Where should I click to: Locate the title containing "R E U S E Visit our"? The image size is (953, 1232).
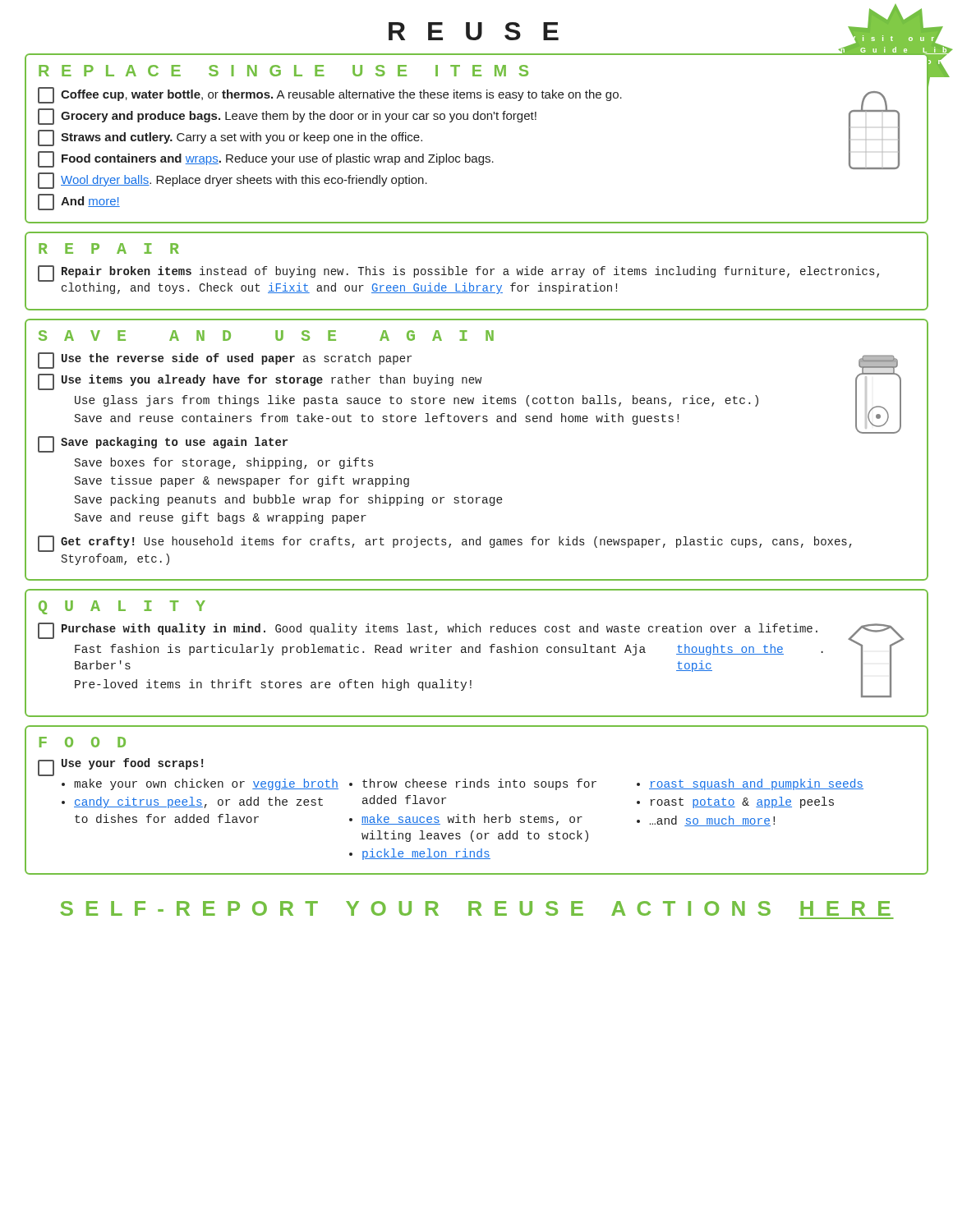point(658,31)
